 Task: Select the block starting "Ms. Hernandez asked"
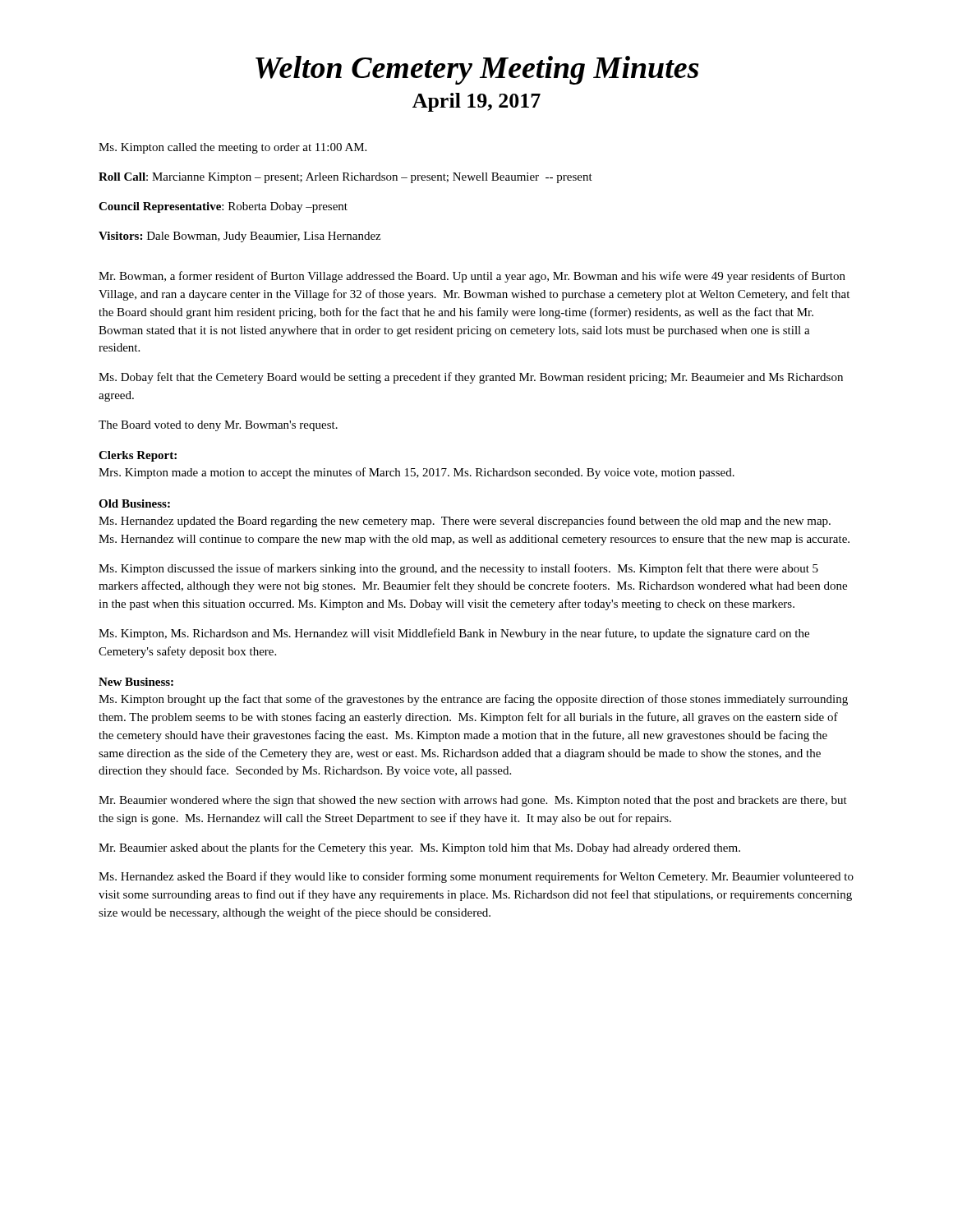coord(476,895)
